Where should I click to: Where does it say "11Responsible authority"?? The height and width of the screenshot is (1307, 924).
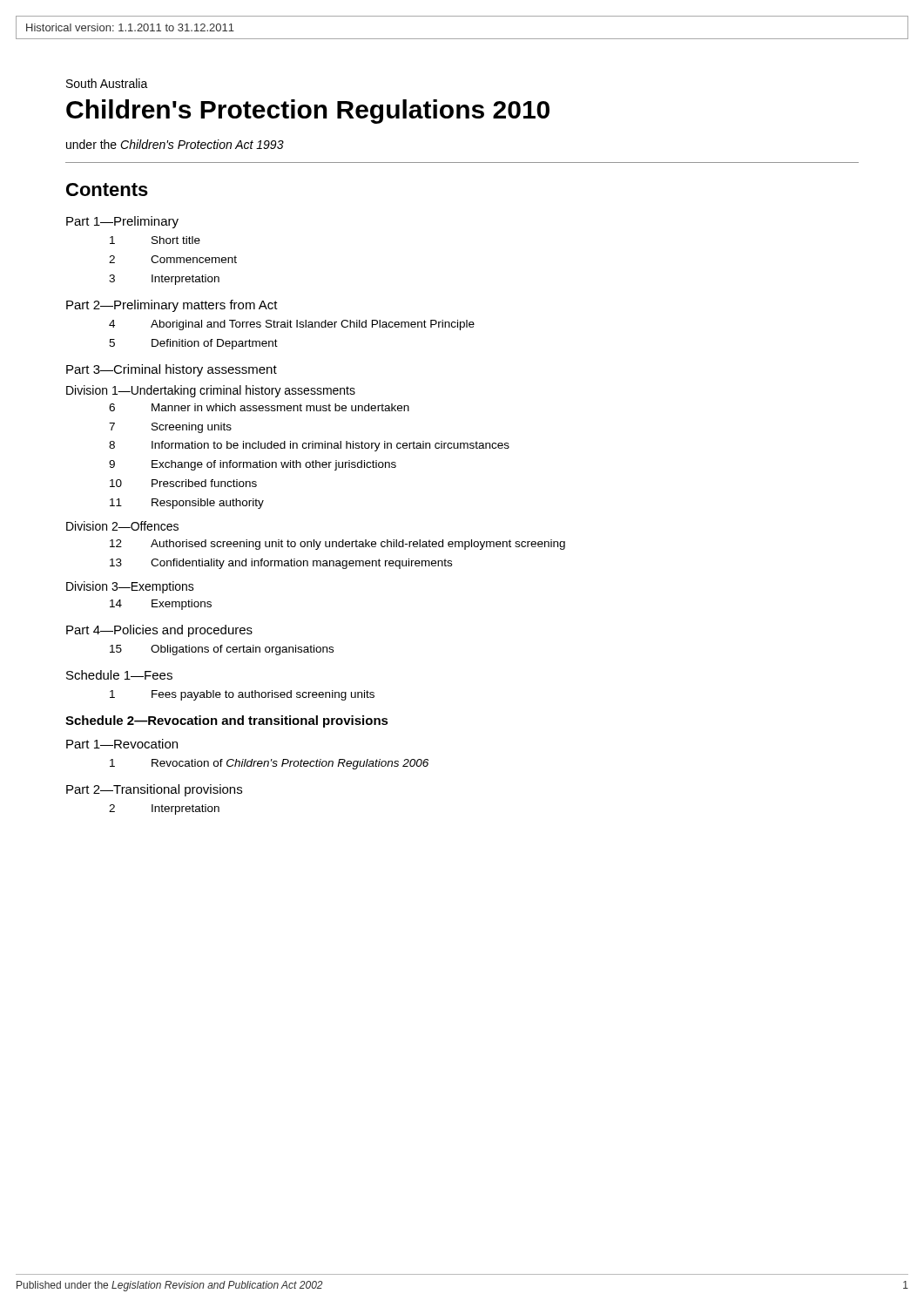[187, 504]
